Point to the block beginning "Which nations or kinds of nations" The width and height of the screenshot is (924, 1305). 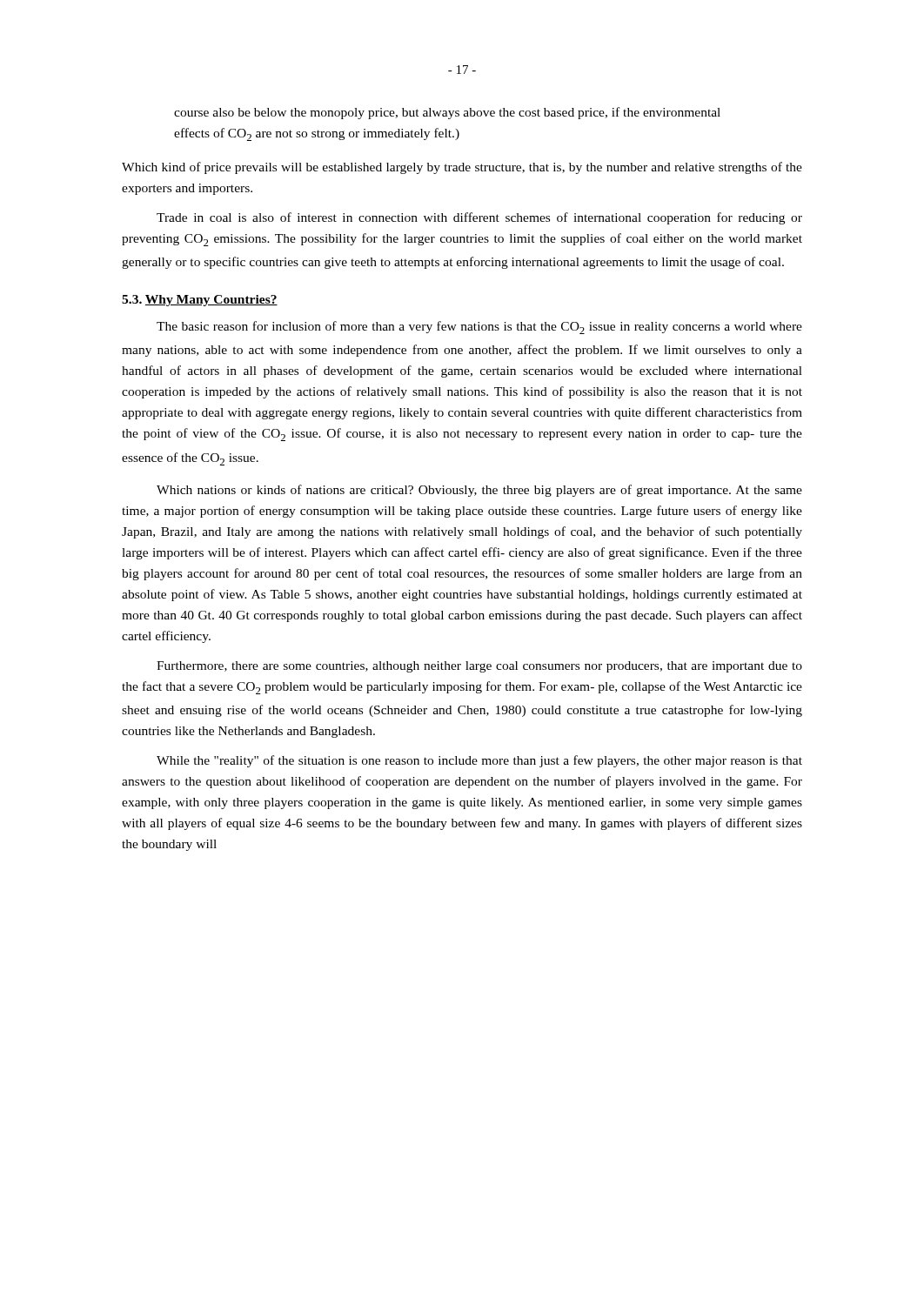[x=462, y=562]
